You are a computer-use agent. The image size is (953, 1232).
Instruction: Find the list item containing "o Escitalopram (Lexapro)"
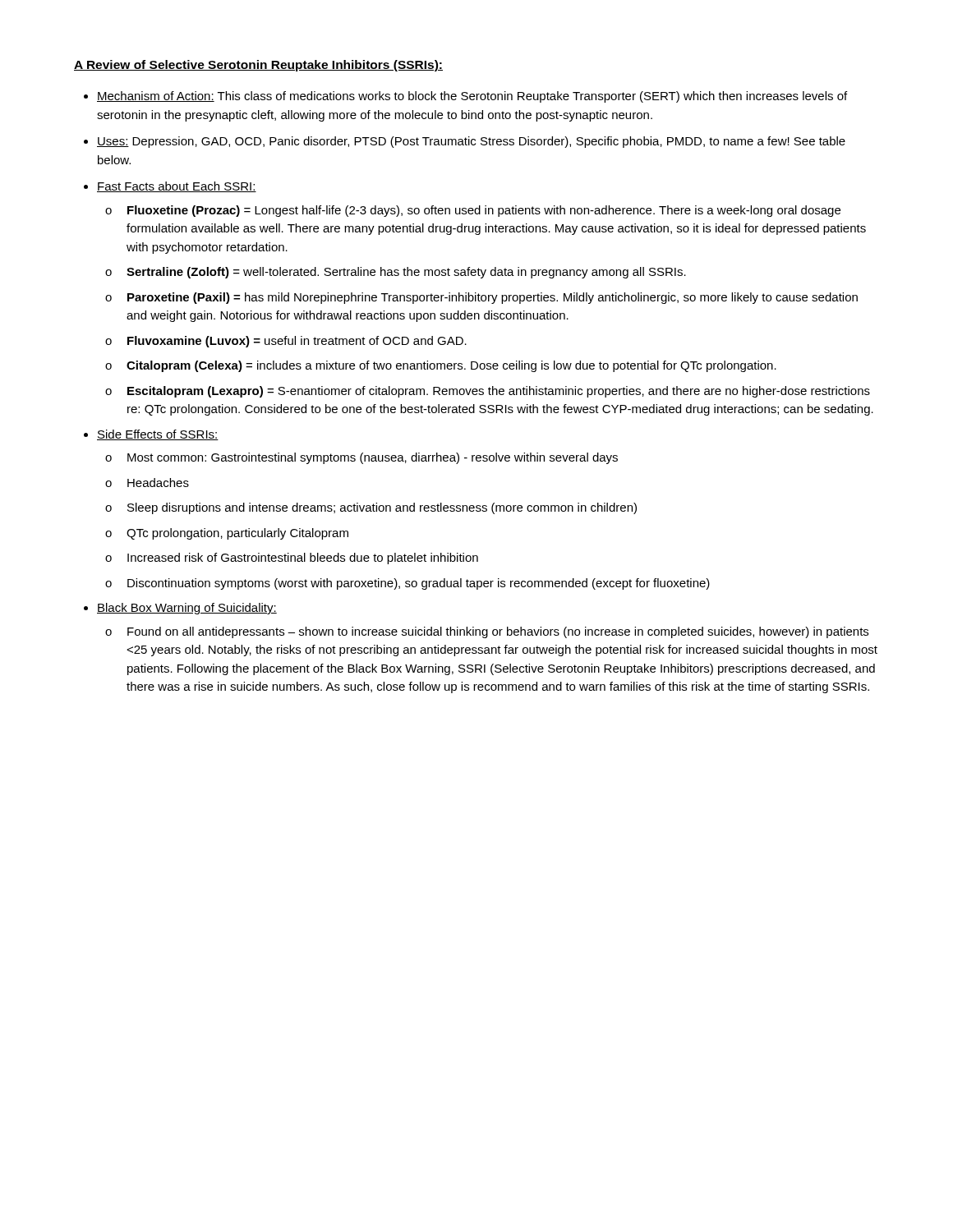[x=492, y=400]
